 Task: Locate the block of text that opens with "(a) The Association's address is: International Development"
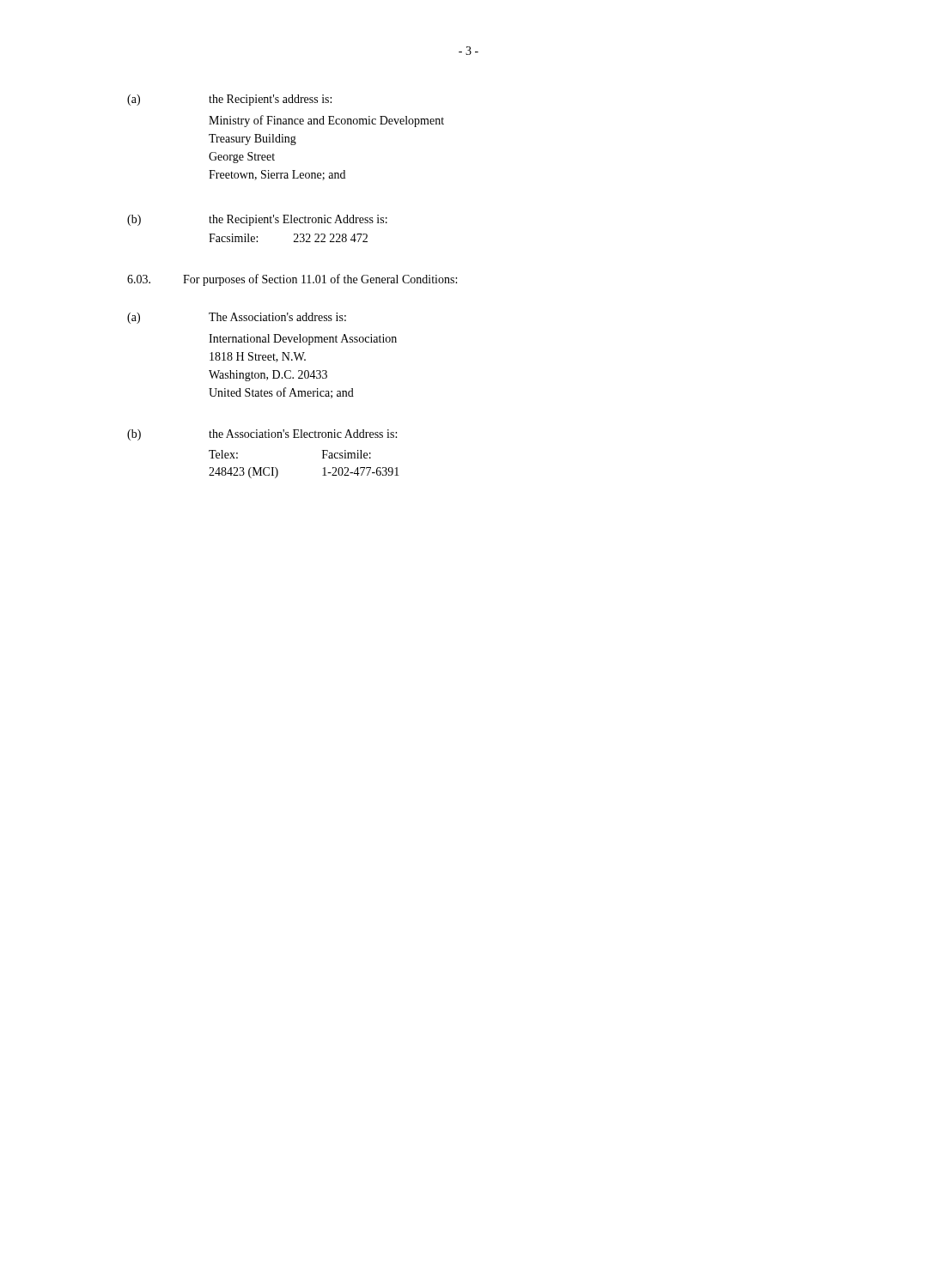[x=237, y=318]
